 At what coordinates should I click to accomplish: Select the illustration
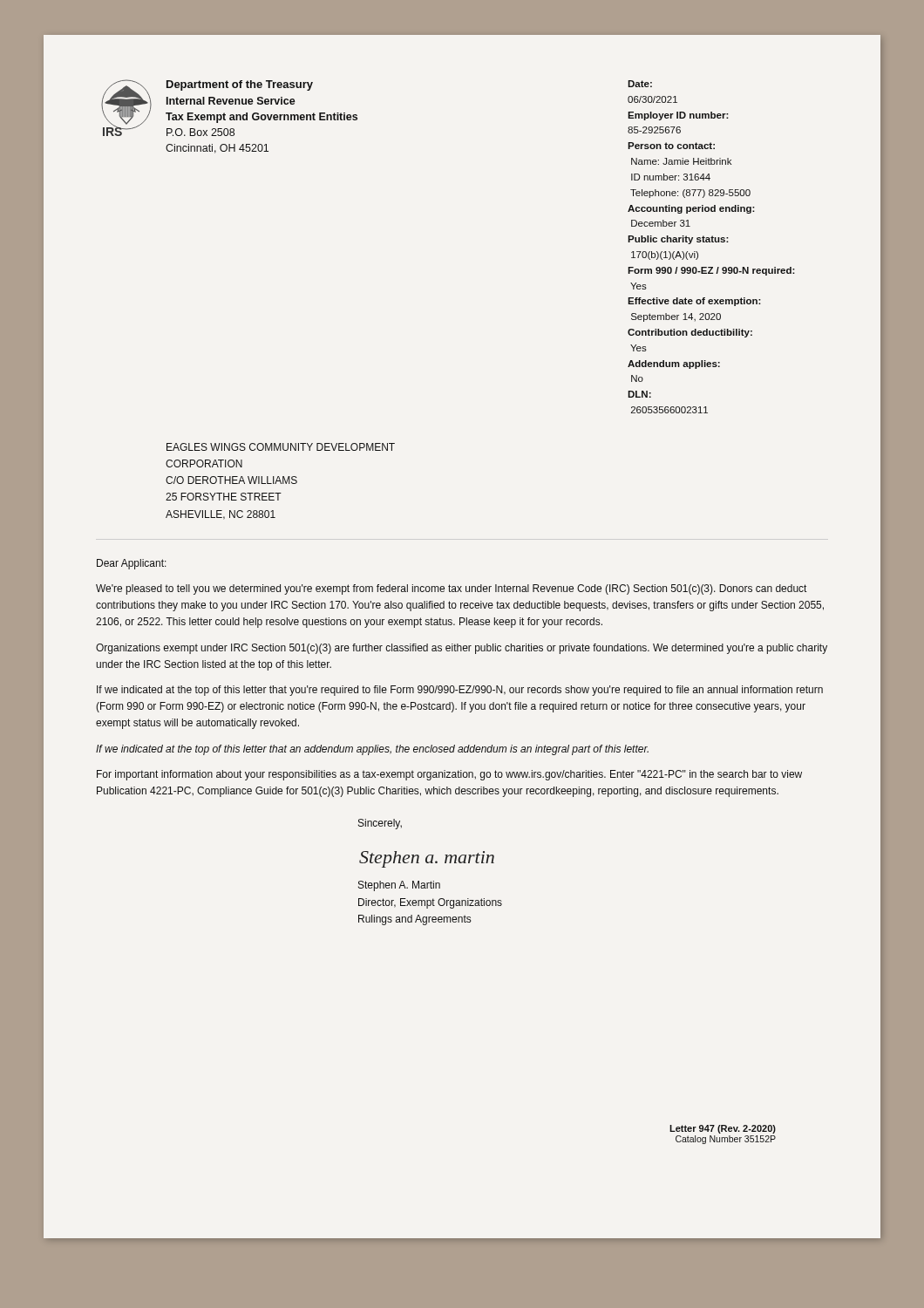(x=593, y=856)
